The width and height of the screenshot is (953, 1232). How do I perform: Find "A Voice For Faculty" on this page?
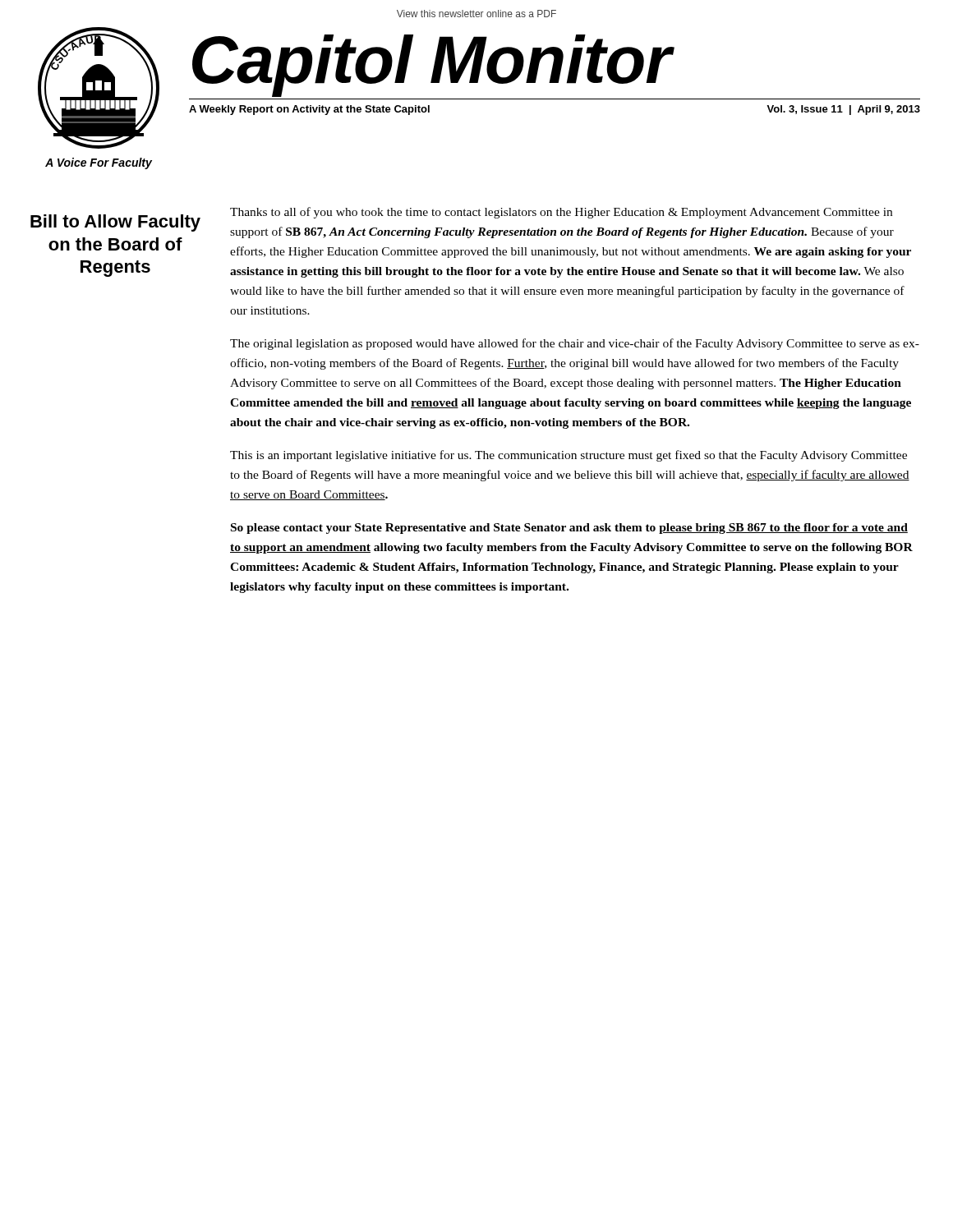click(99, 163)
